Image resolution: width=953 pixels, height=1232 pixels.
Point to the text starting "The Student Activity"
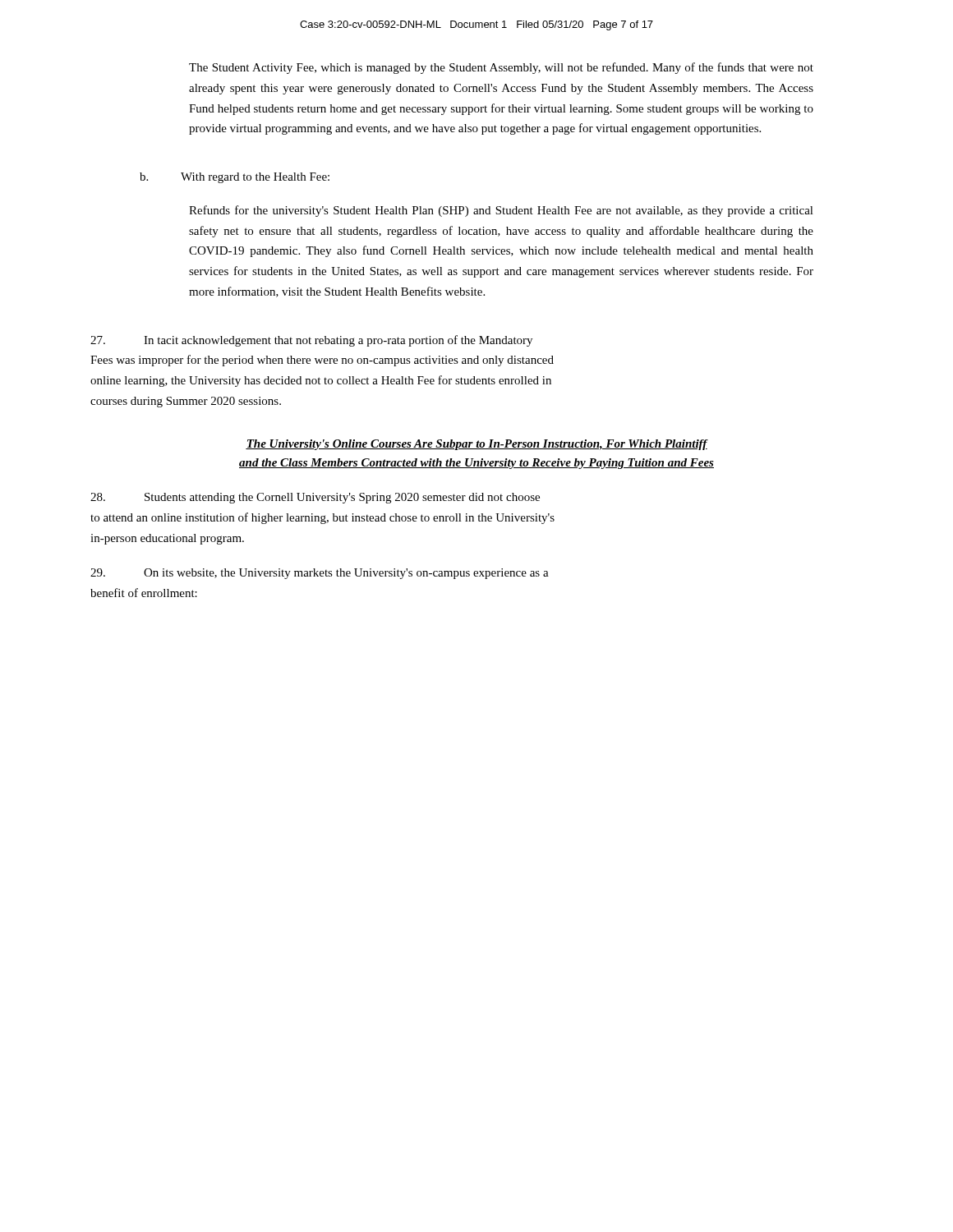pyautogui.click(x=501, y=98)
